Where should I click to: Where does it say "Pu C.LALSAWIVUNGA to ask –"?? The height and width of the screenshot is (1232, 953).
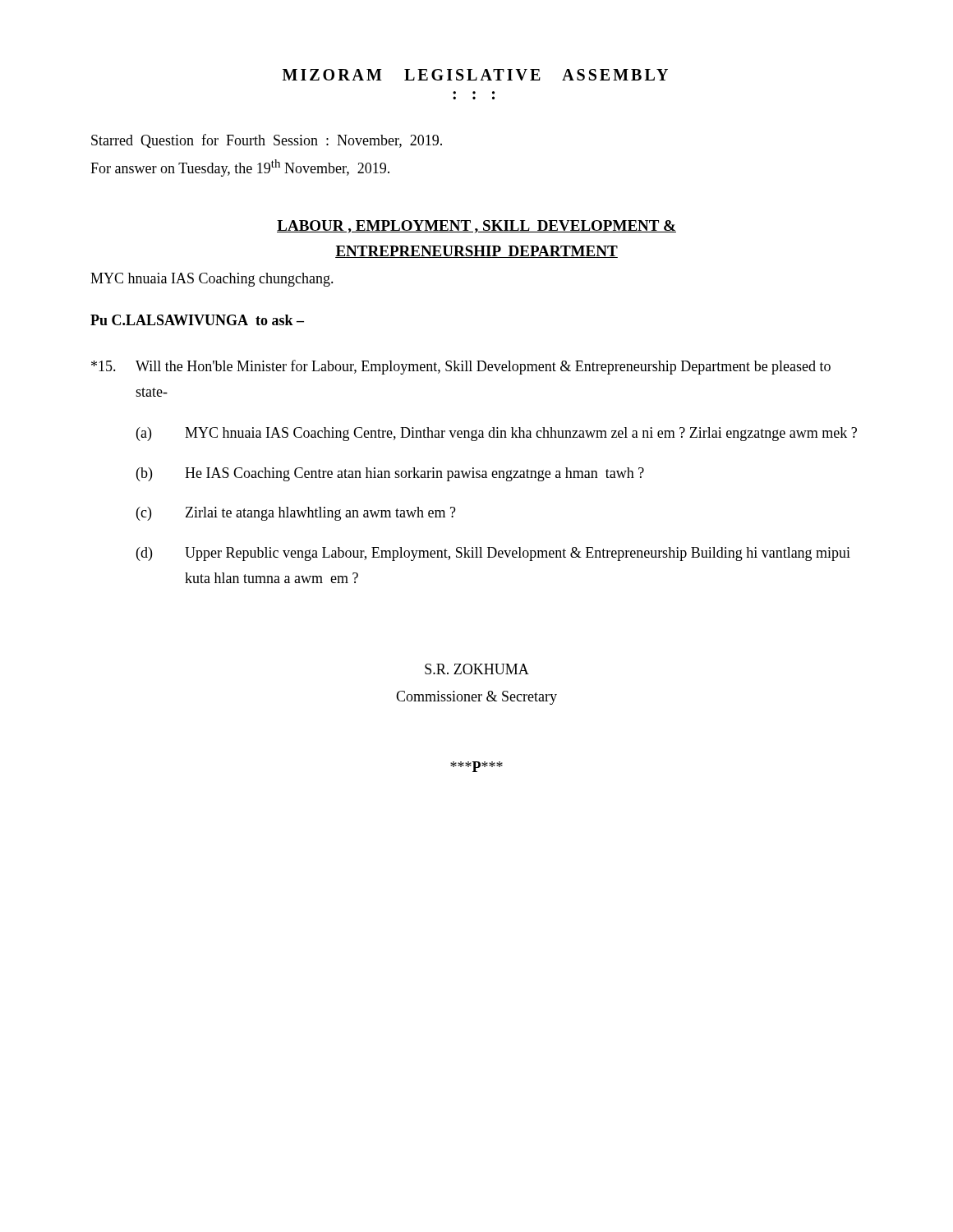coord(197,320)
